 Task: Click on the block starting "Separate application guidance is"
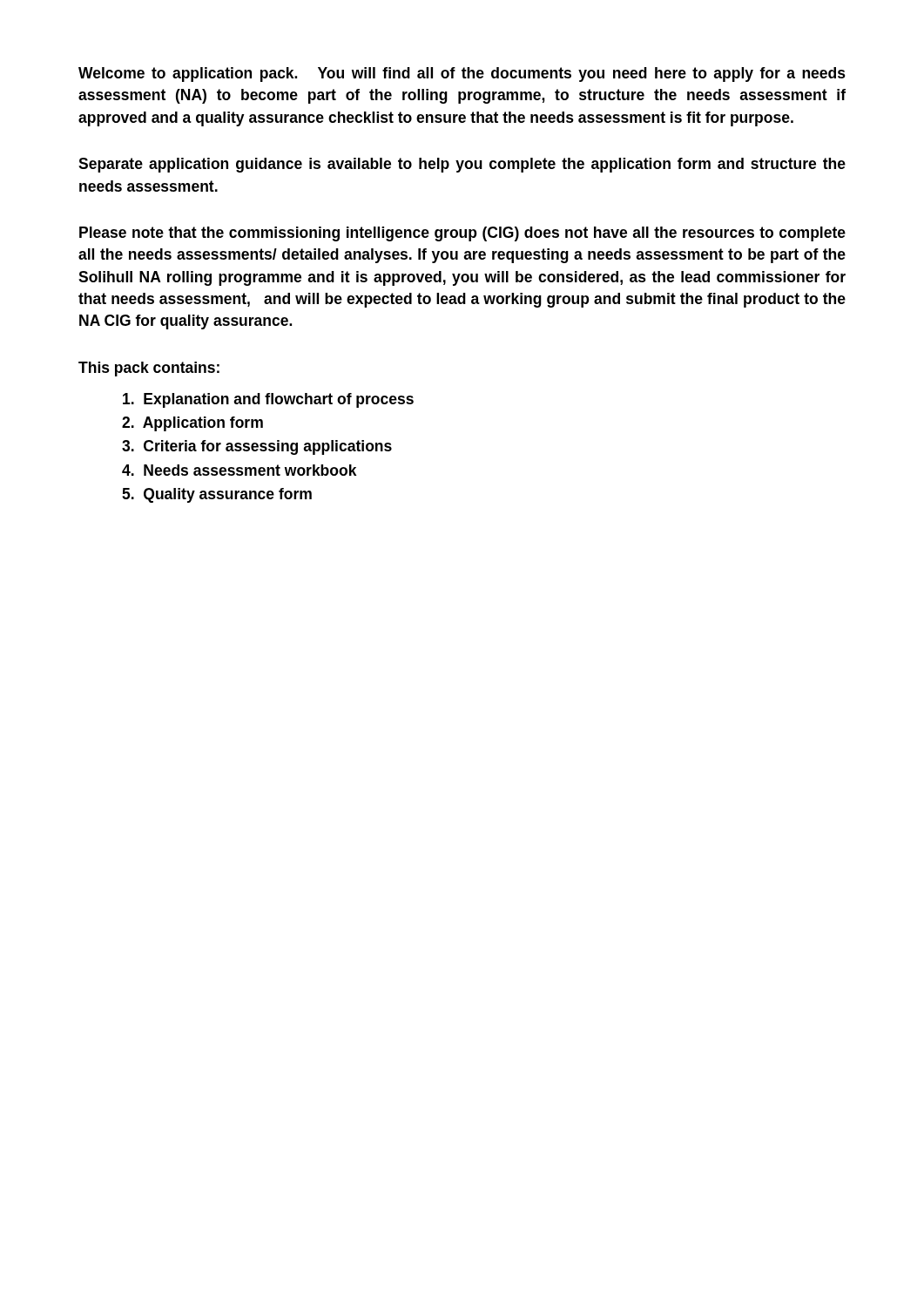(x=462, y=175)
